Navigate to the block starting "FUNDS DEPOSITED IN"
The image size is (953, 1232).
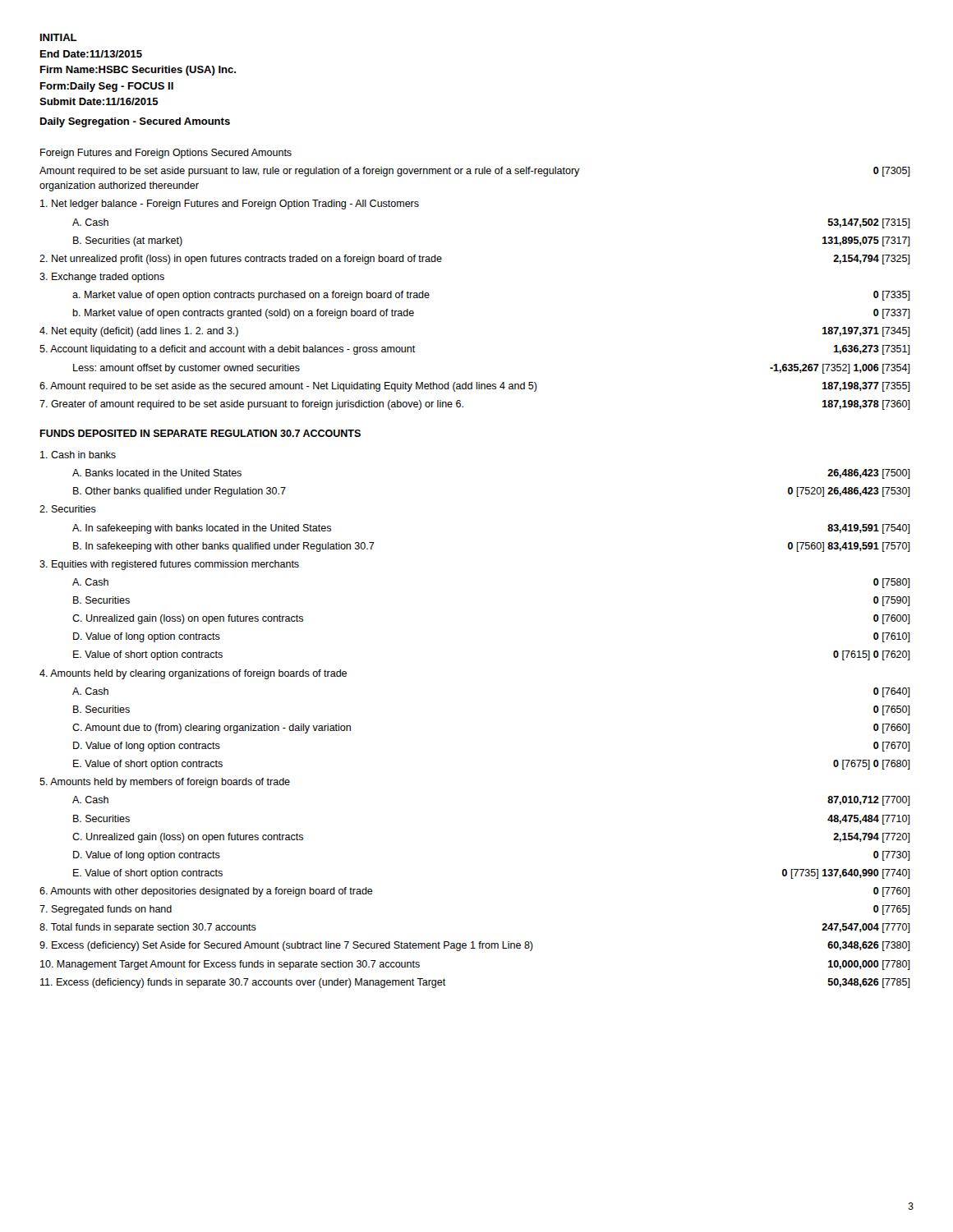point(200,433)
